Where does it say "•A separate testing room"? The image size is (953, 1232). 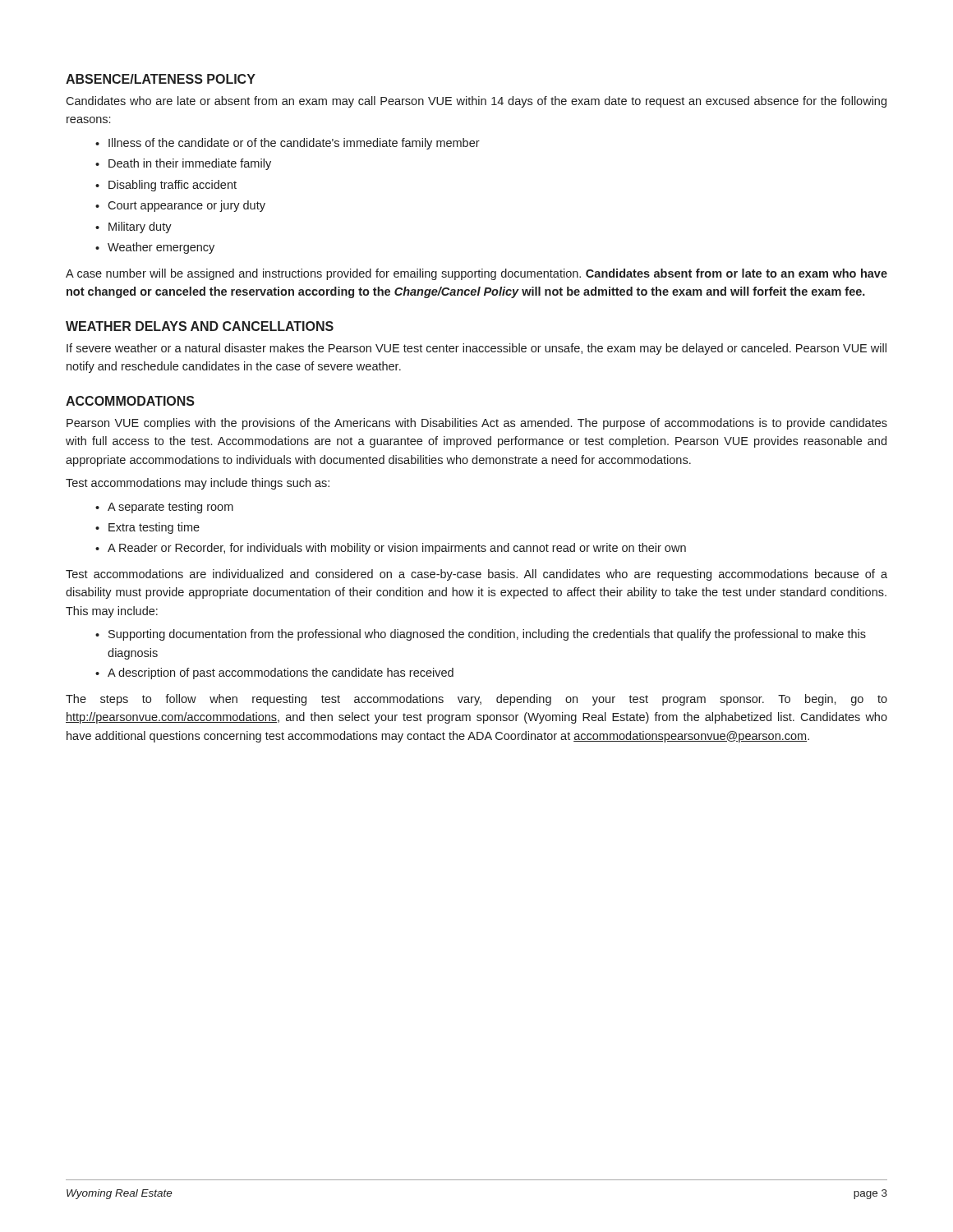tap(164, 507)
